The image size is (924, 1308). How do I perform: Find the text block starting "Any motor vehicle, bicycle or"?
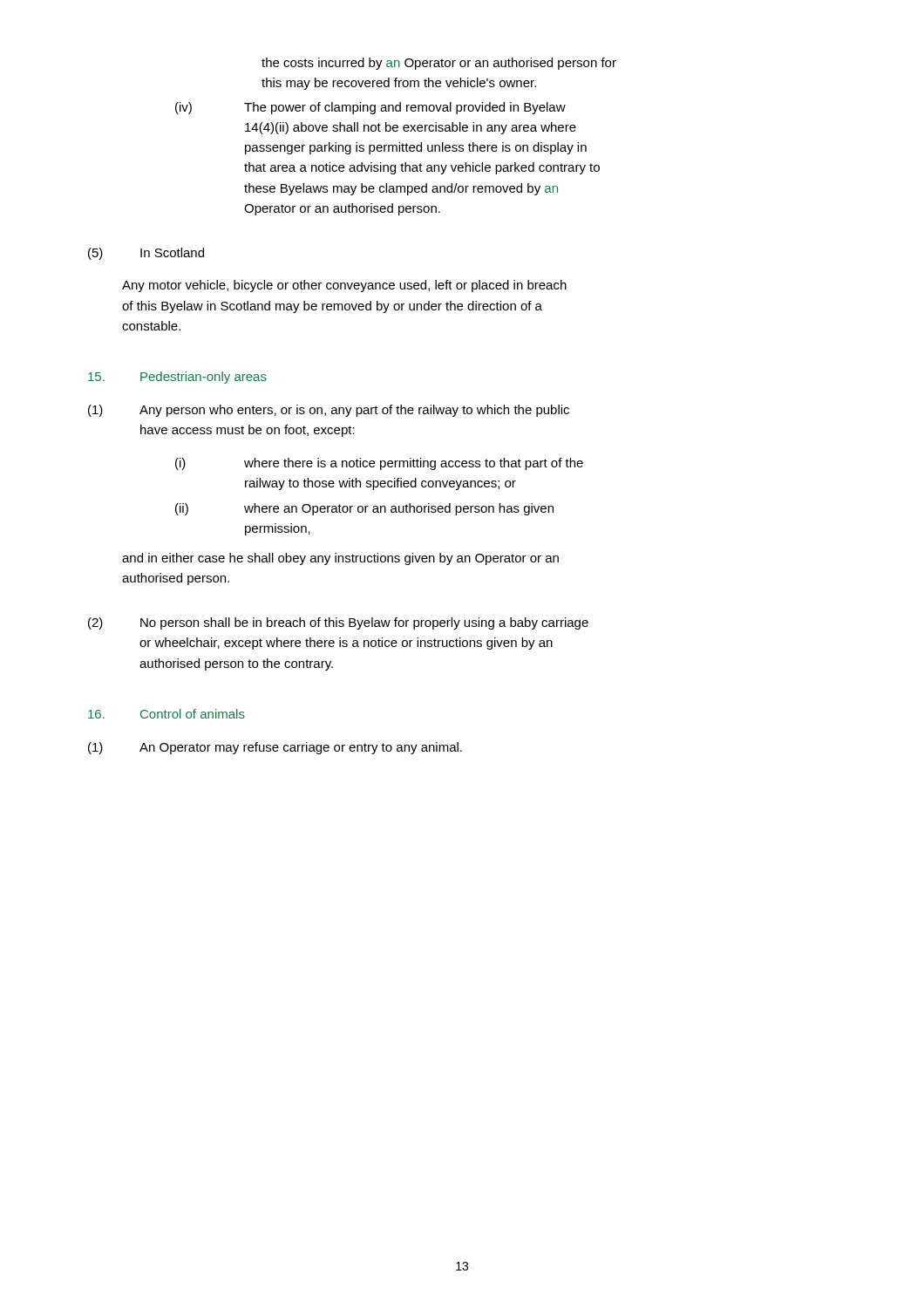point(344,305)
